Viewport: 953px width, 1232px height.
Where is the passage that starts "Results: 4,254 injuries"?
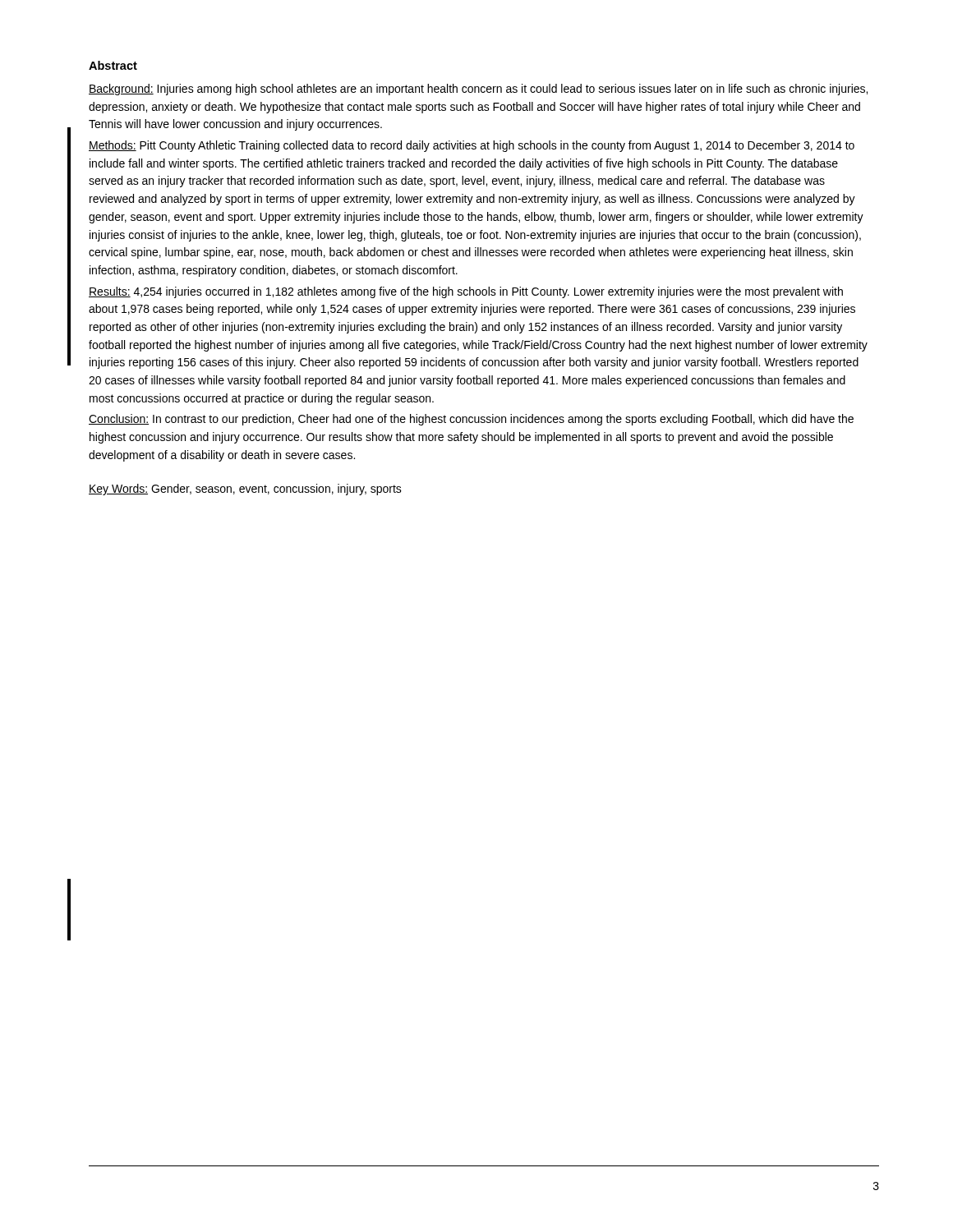pos(480,345)
